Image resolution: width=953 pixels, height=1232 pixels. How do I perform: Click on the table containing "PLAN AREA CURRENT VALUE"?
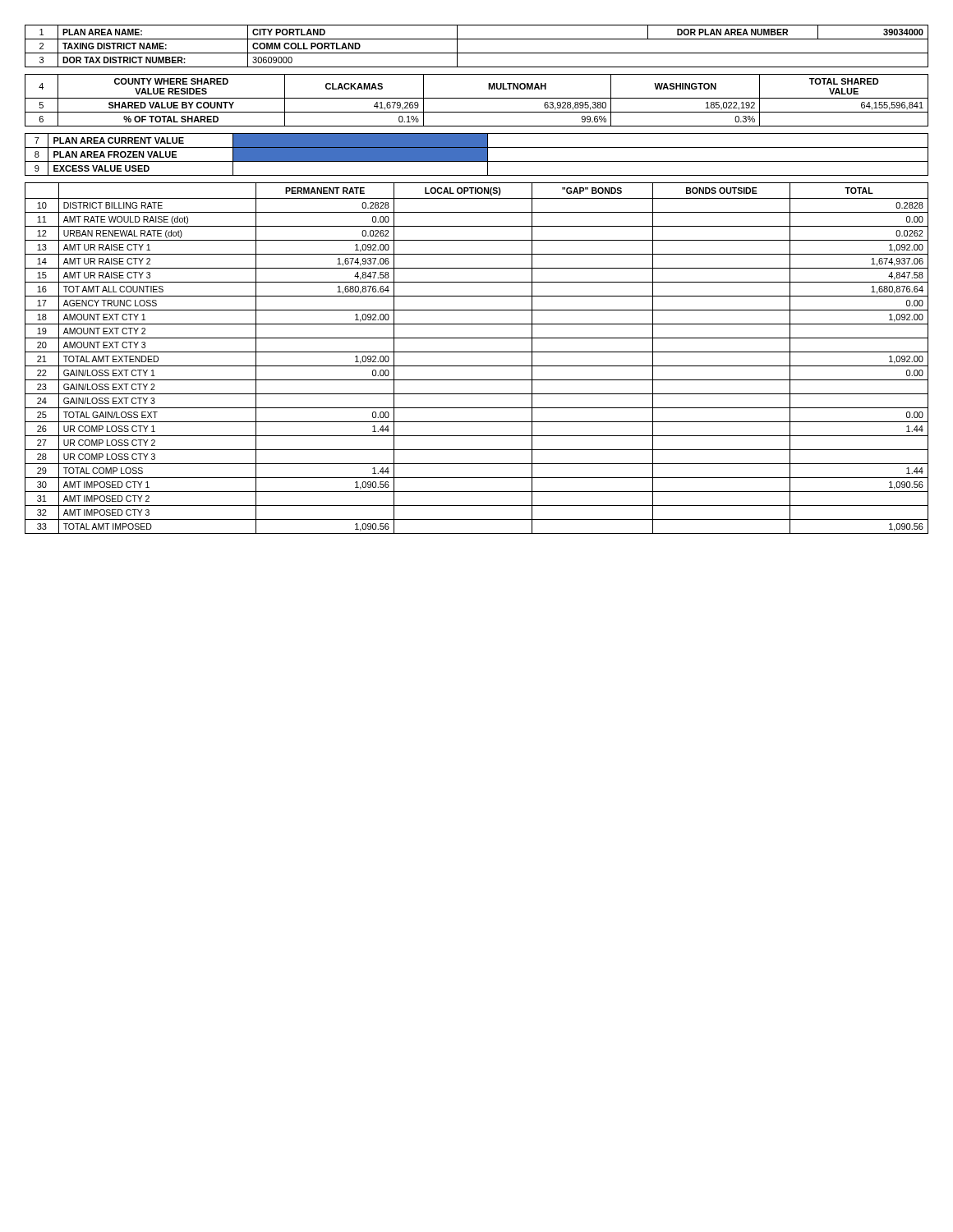[476, 154]
